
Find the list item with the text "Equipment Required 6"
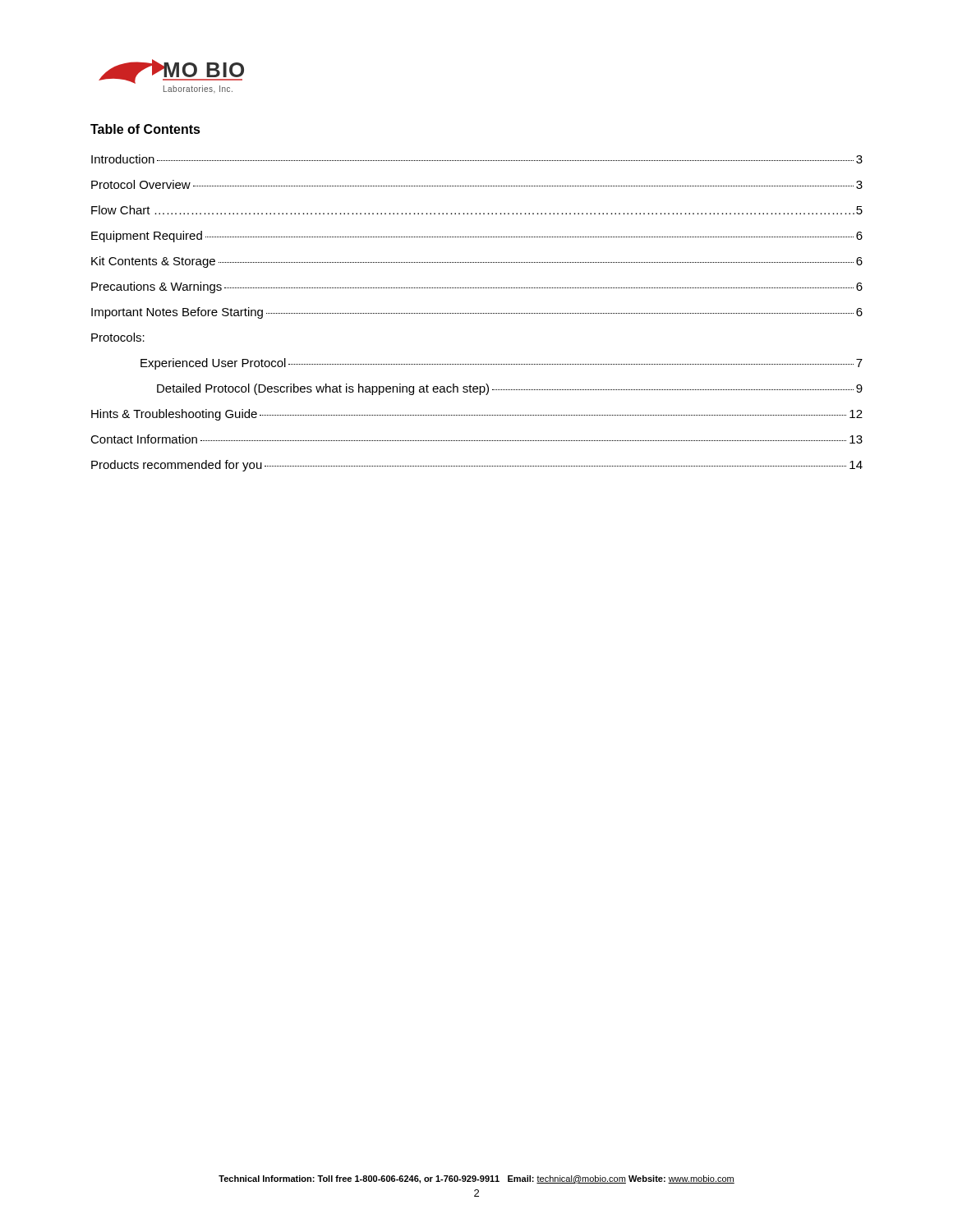[x=476, y=235]
